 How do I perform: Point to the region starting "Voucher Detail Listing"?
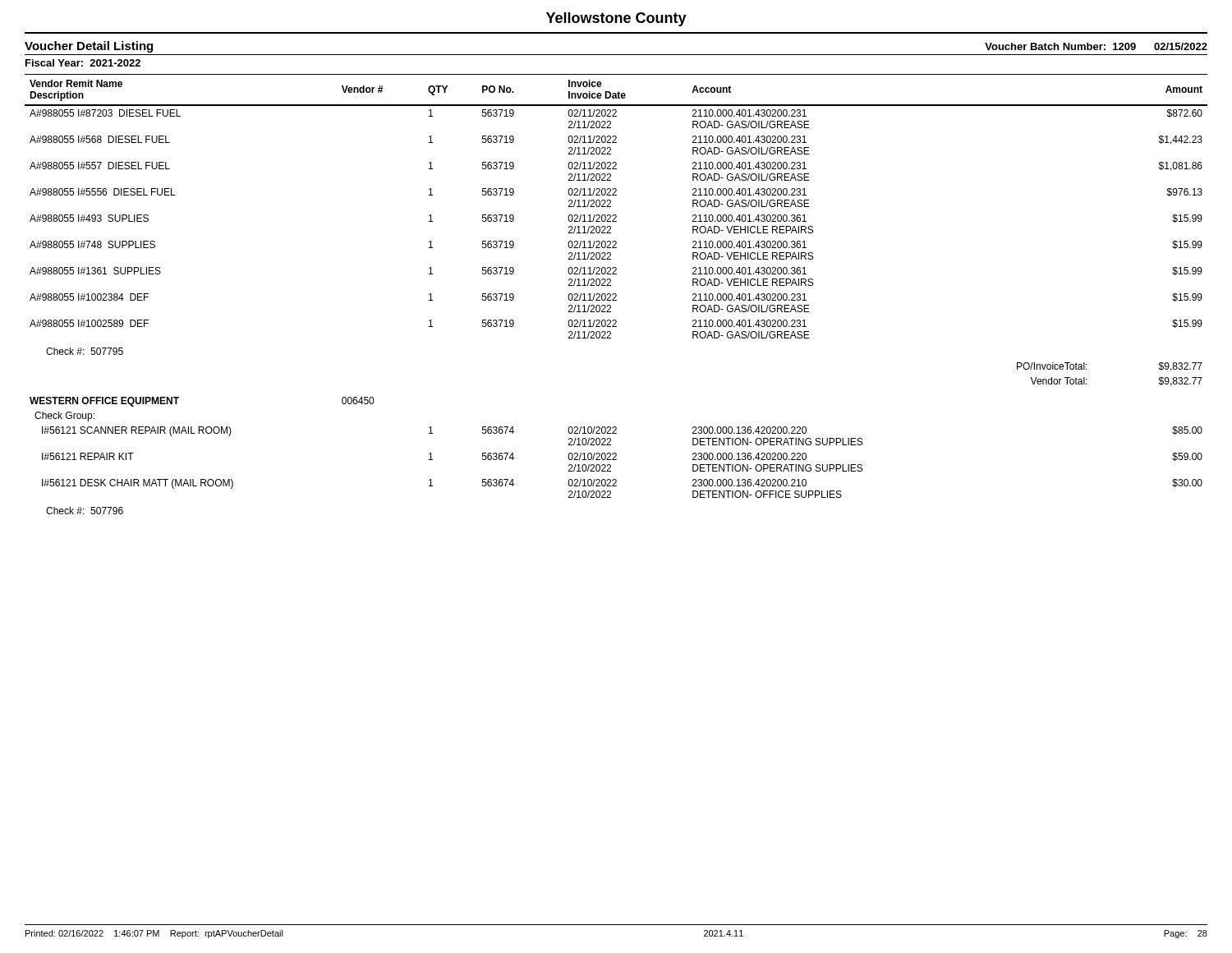pos(89,46)
